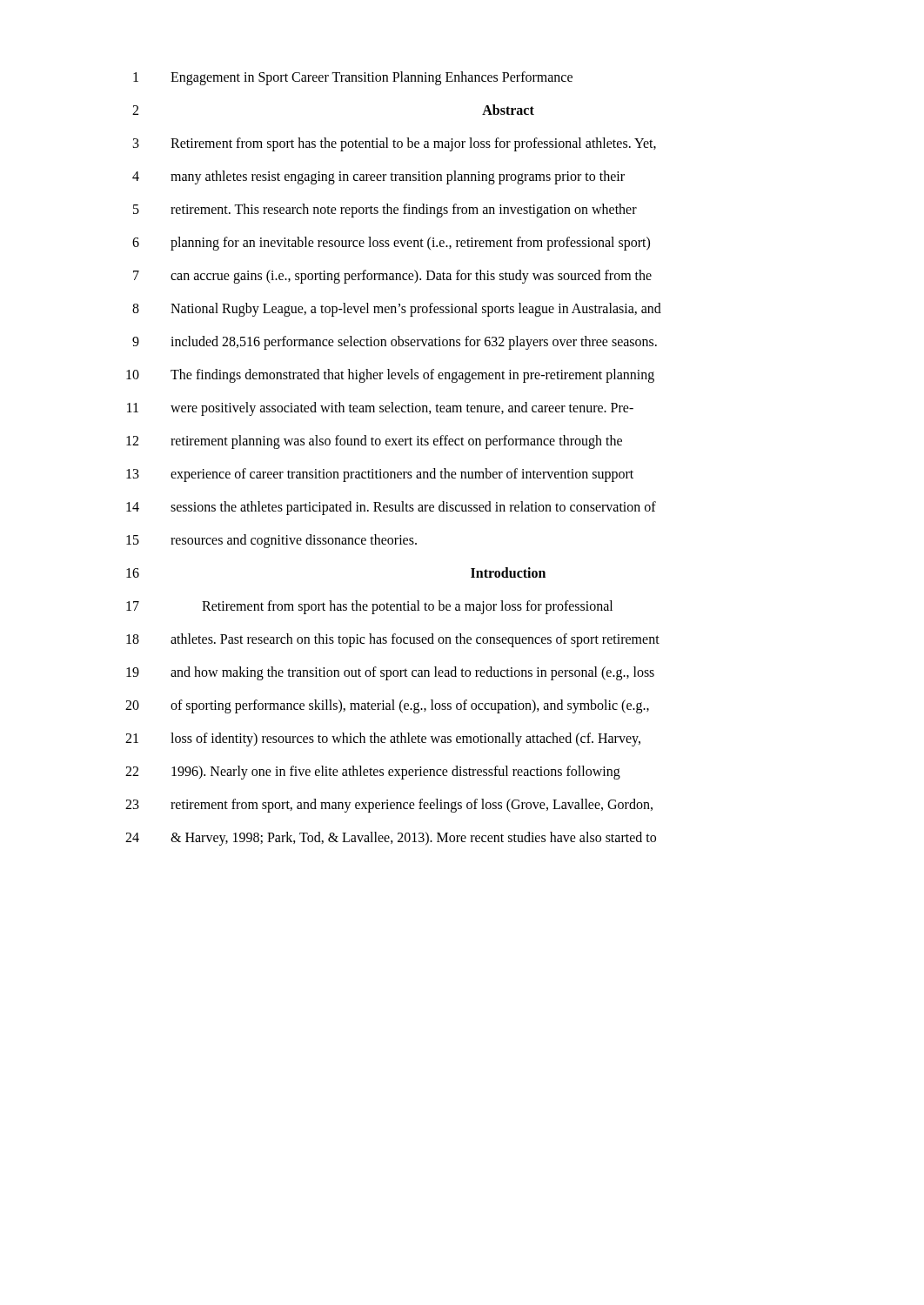The image size is (924, 1305).
Task: Click on the text starting "6 planning for an inevitable resource"
Action: click(475, 244)
